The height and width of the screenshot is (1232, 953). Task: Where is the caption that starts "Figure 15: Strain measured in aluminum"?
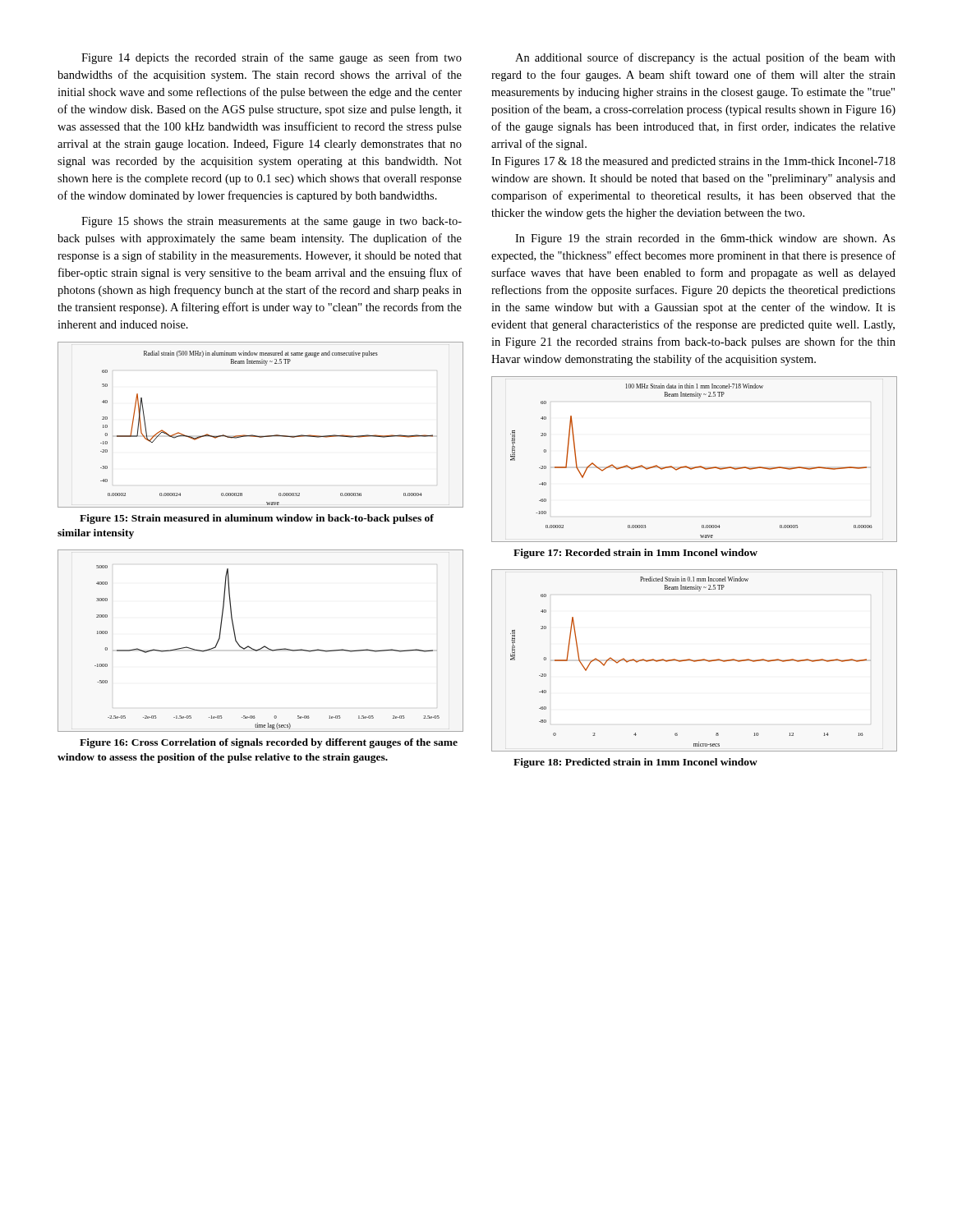(260, 526)
